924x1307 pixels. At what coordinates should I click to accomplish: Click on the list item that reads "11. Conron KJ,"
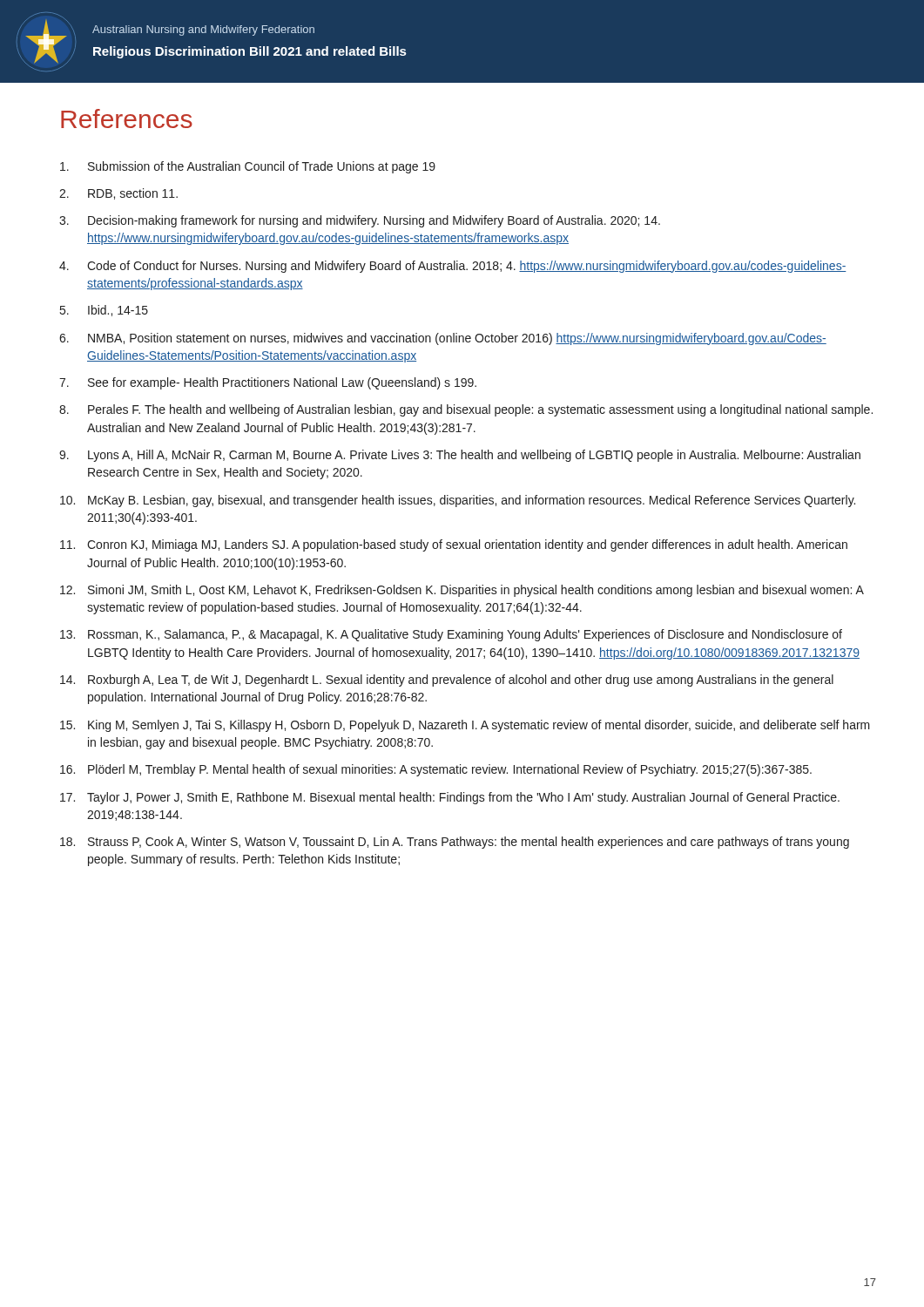tap(468, 554)
